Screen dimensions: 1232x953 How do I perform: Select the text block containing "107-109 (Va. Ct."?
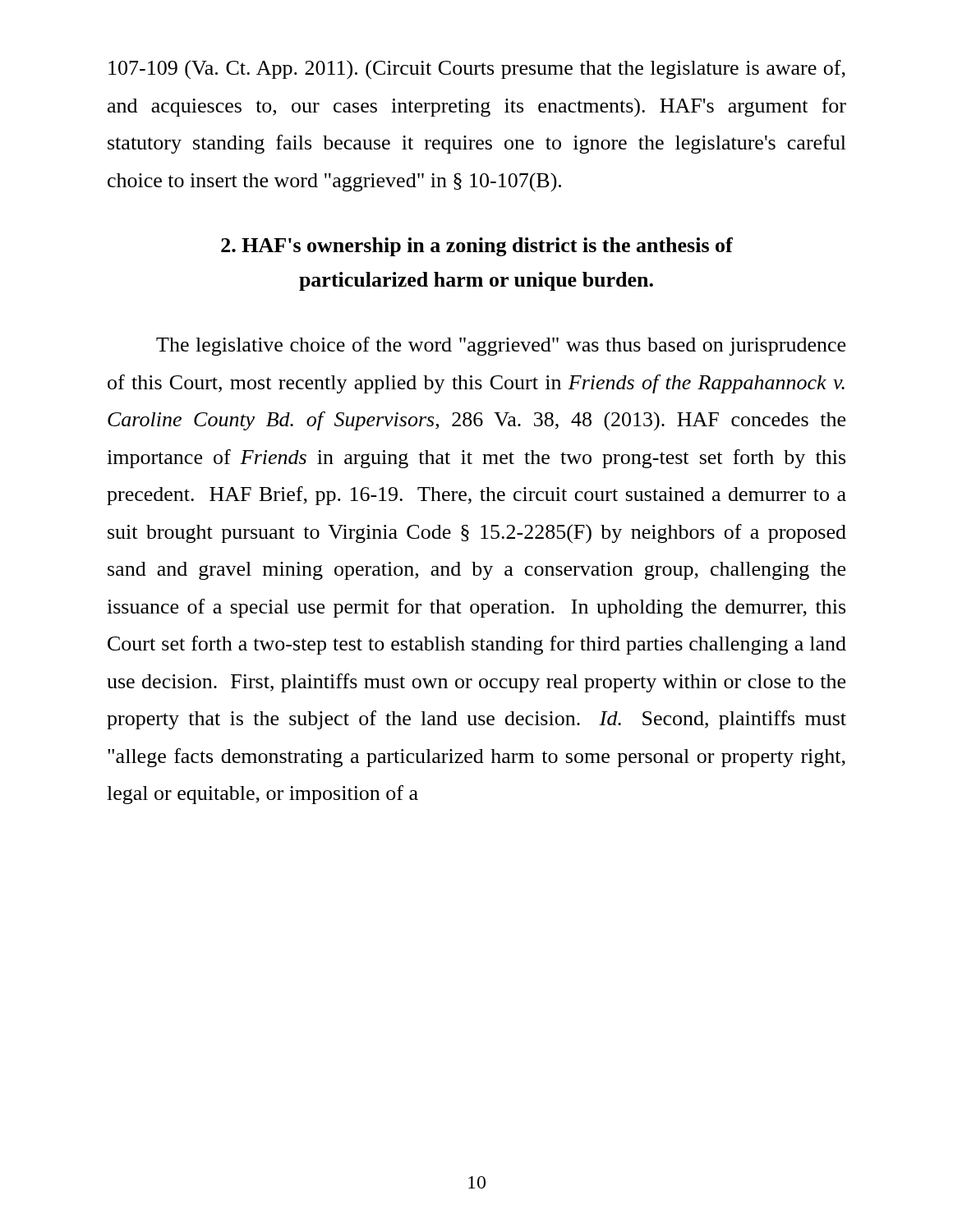click(476, 124)
